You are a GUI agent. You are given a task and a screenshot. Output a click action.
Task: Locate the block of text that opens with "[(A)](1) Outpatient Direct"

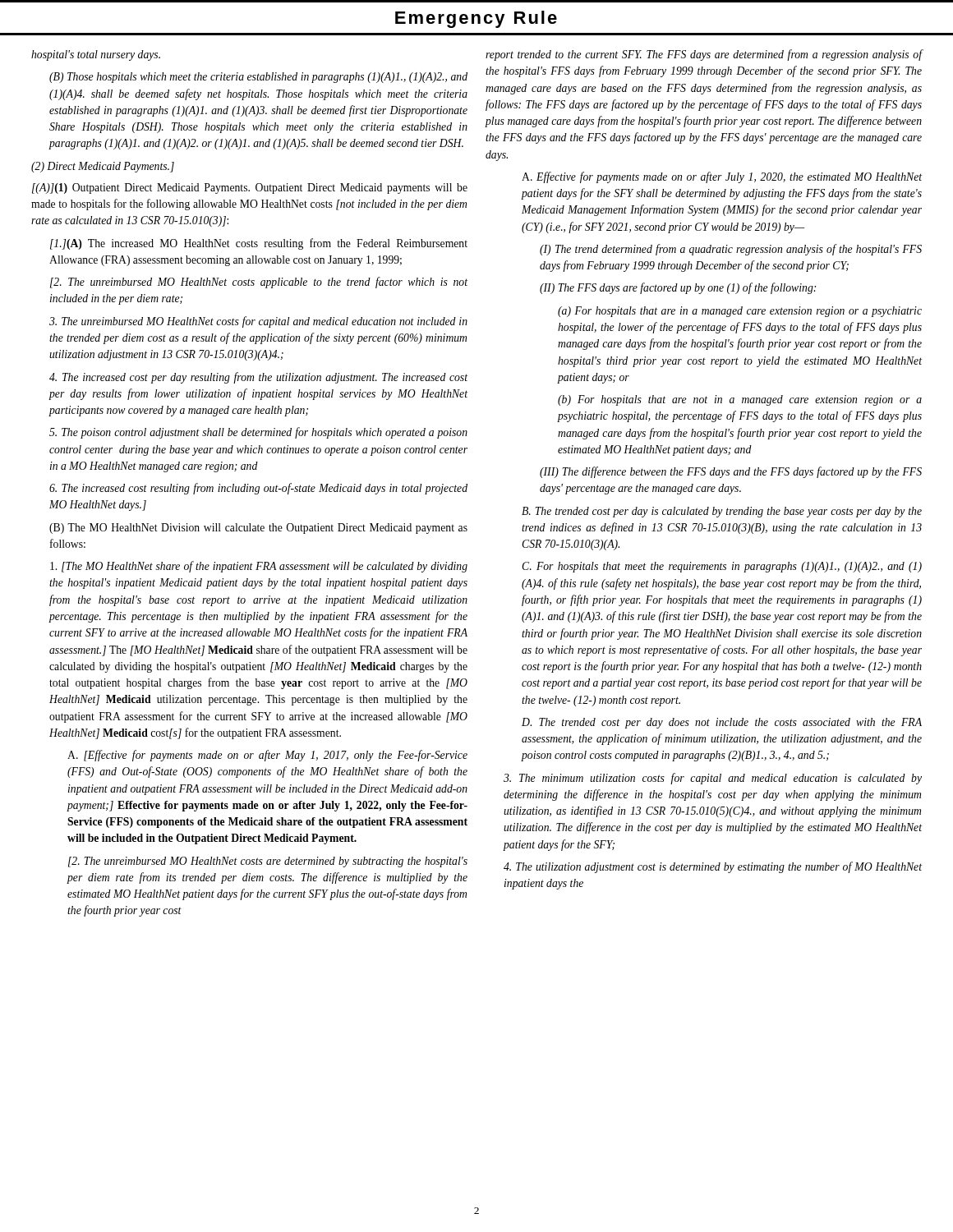point(250,188)
